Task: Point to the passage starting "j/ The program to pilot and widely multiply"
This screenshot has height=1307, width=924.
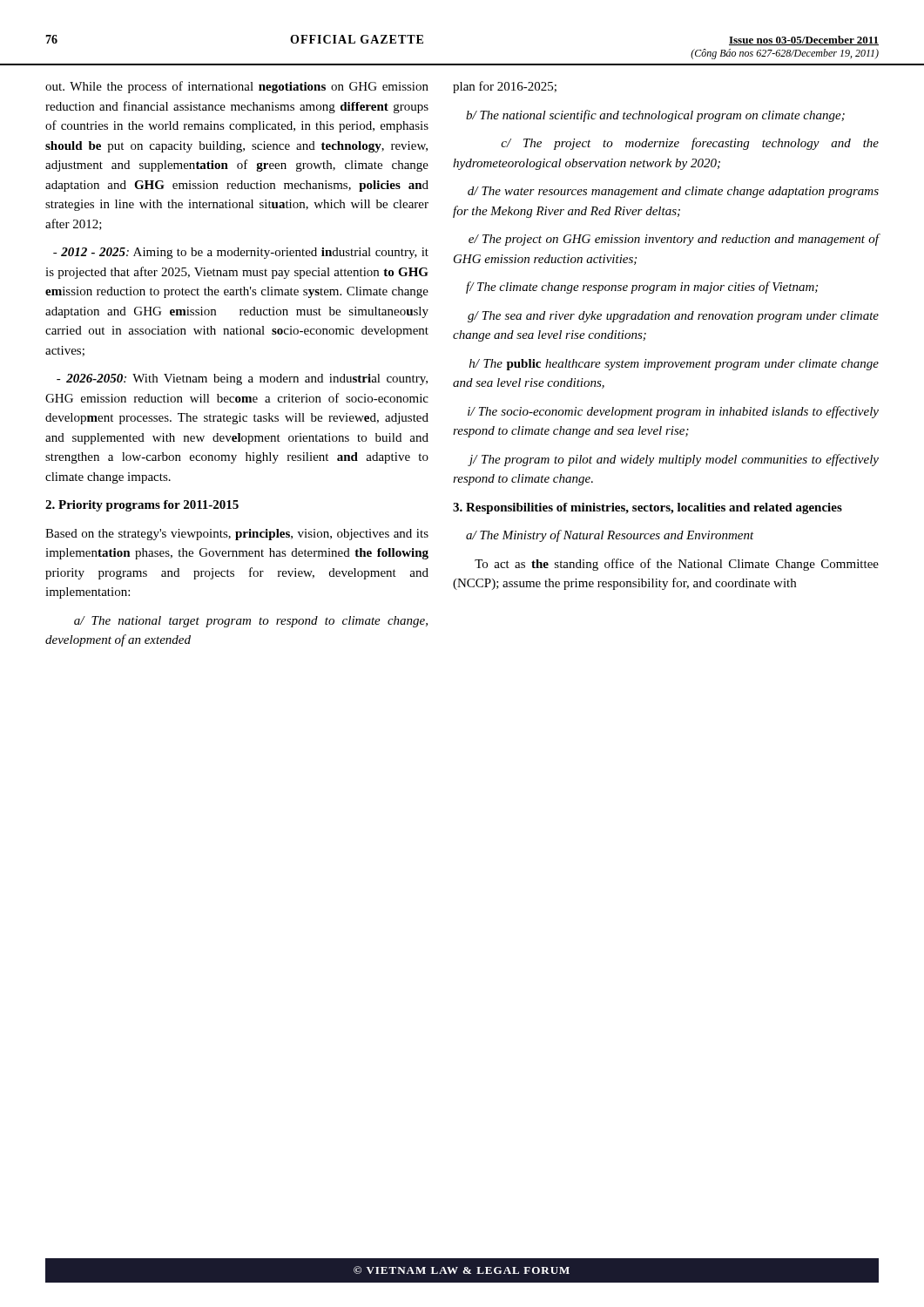Action: (666, 469)
